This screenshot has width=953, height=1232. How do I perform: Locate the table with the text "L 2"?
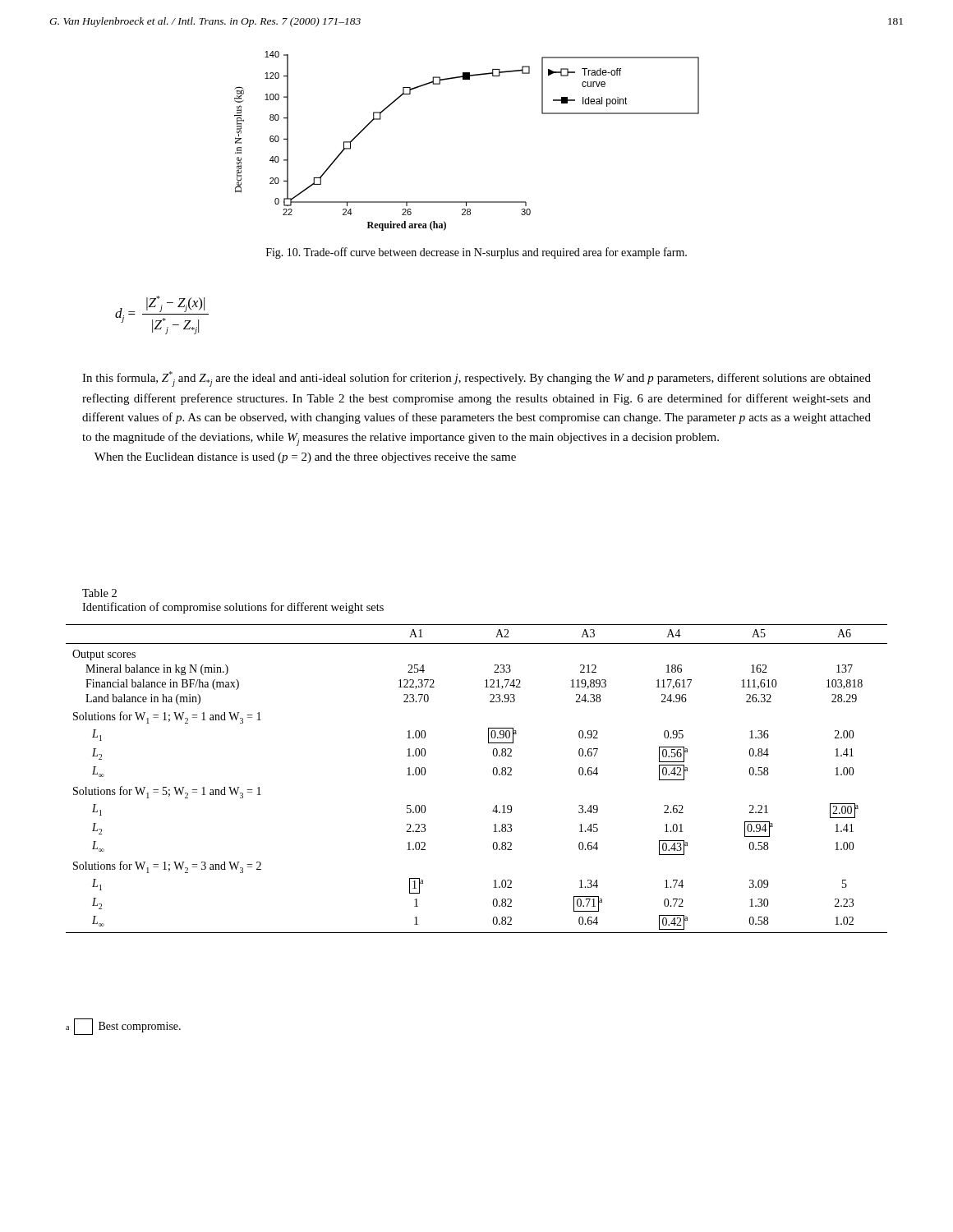coord(476,779)
